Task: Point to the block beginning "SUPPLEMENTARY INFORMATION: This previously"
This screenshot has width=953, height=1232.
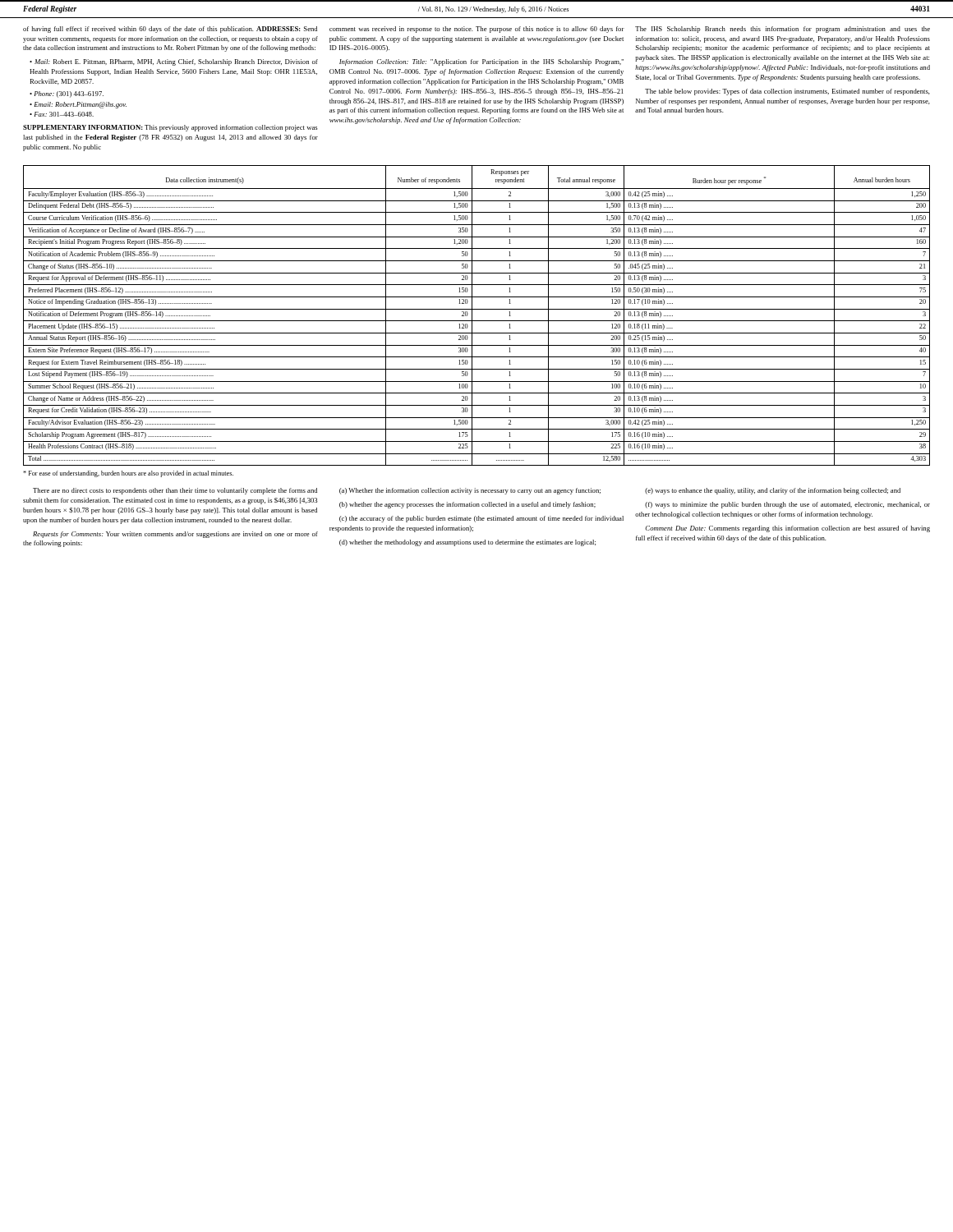Action: click(x=170, y=138)
